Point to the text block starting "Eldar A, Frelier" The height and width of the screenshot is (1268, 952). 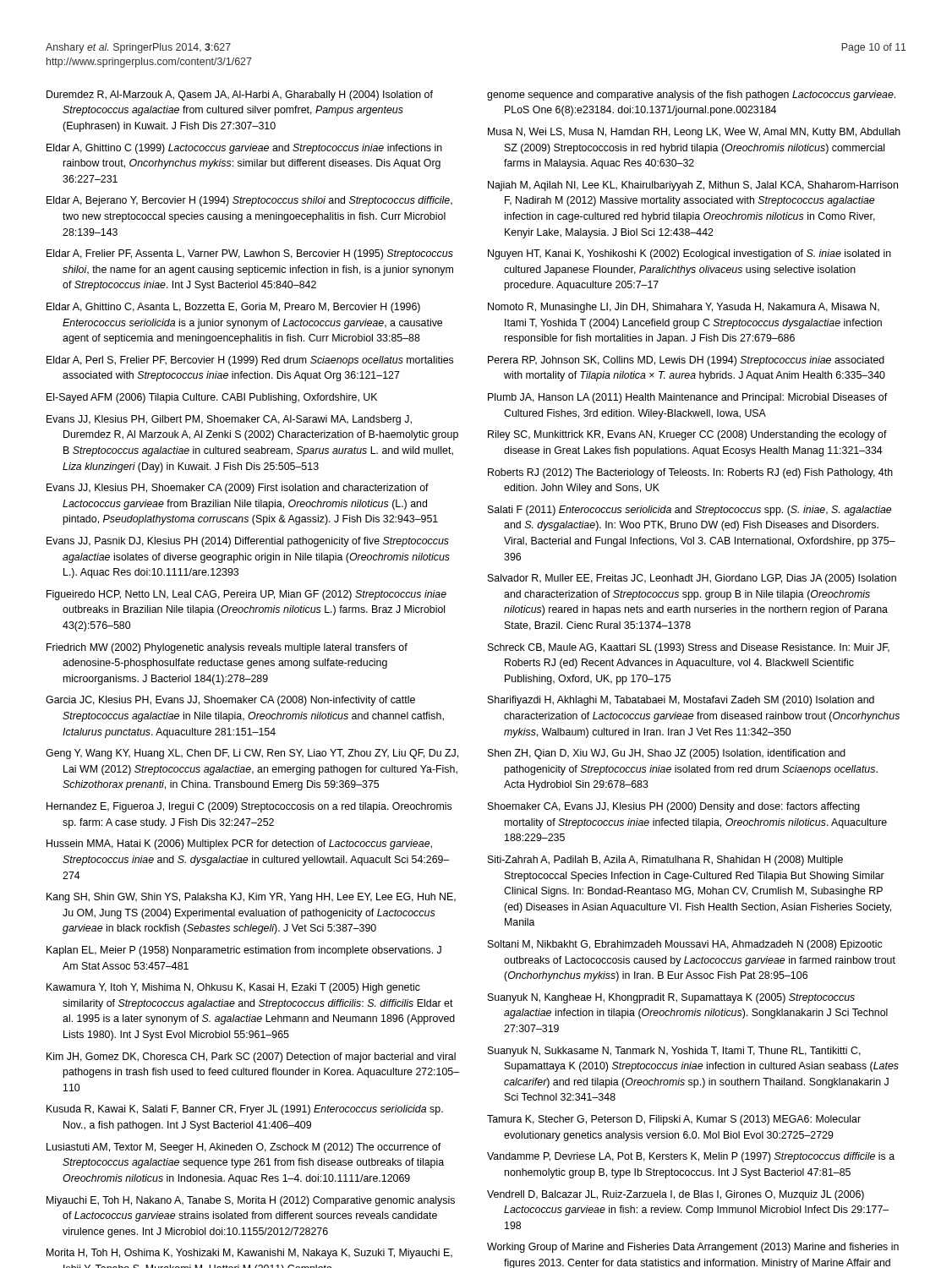click(250, 270)
